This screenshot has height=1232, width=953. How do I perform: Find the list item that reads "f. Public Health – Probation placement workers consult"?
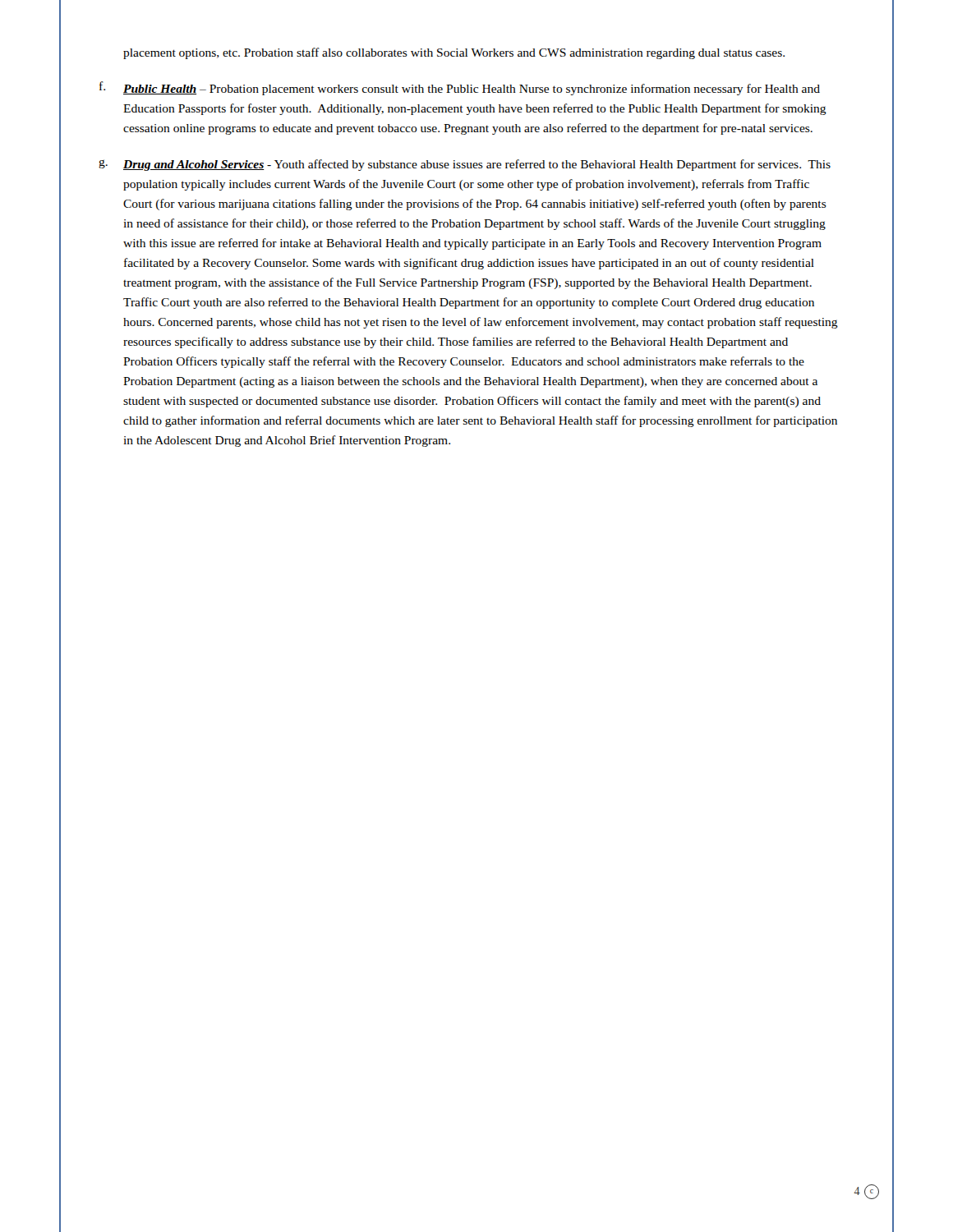pos(468,108)
